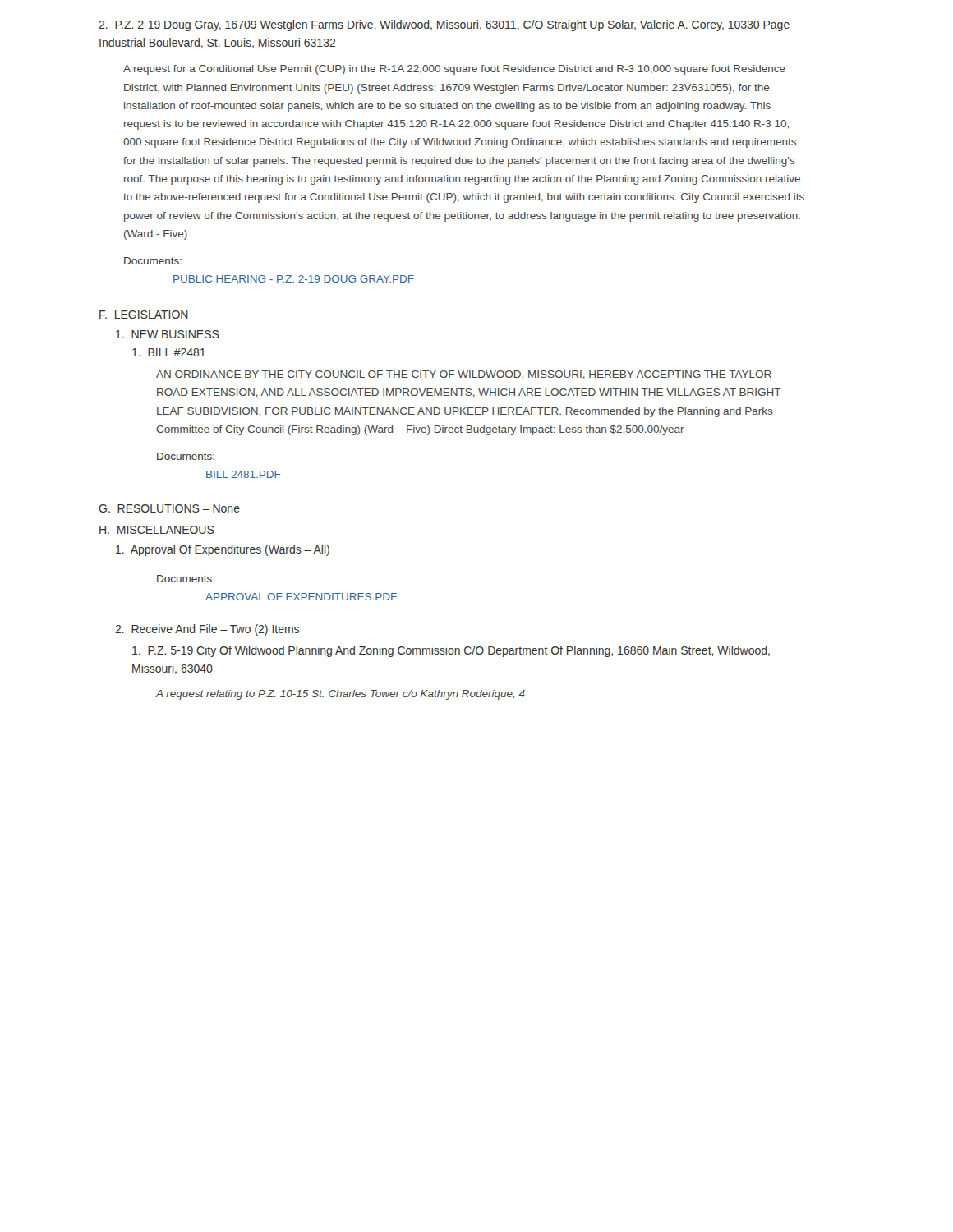Point to "BILL 2481.PDF"

[x=243, y=474]
